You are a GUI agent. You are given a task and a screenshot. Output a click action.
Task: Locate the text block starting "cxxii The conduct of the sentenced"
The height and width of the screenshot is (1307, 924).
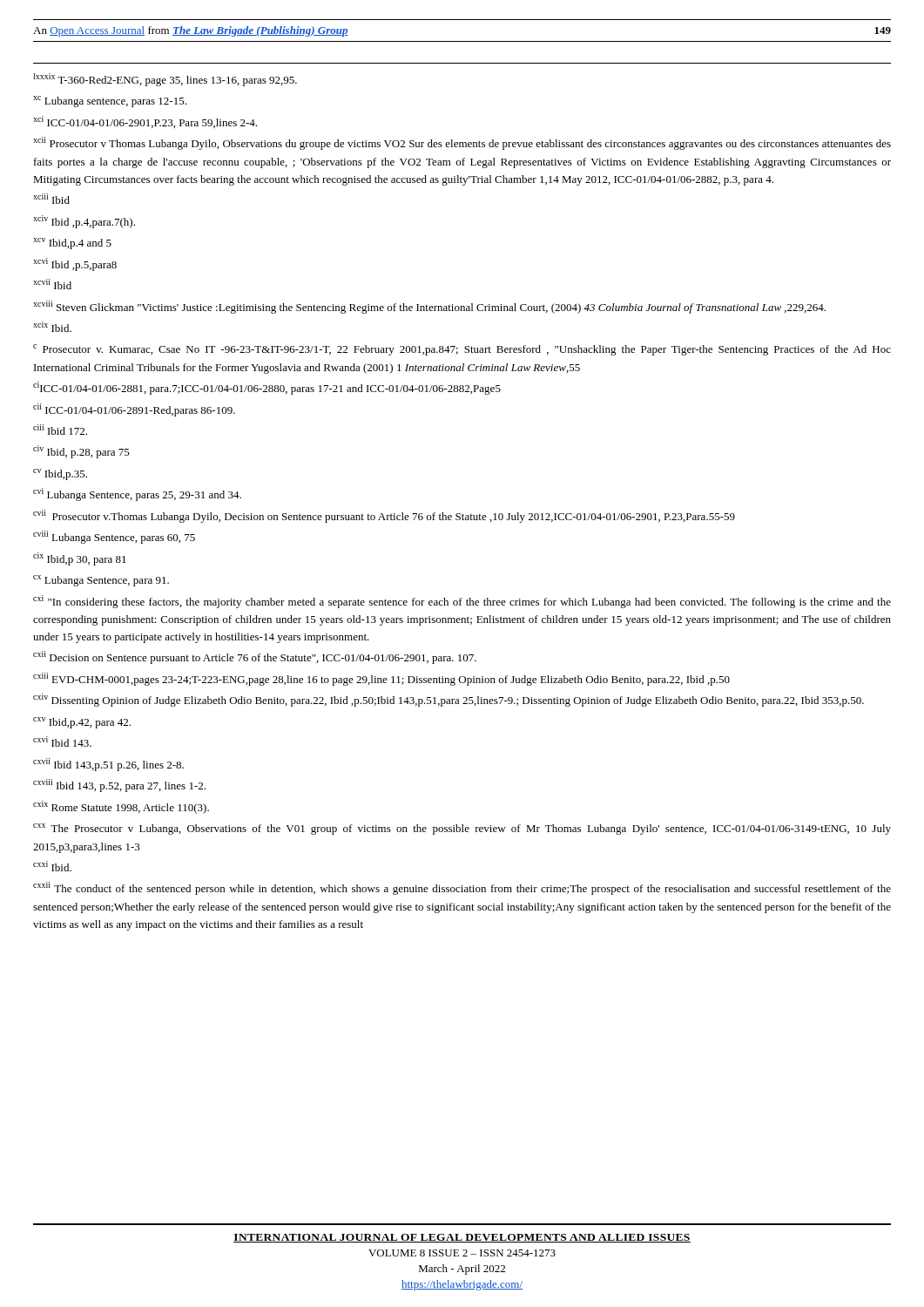(462, 905)
